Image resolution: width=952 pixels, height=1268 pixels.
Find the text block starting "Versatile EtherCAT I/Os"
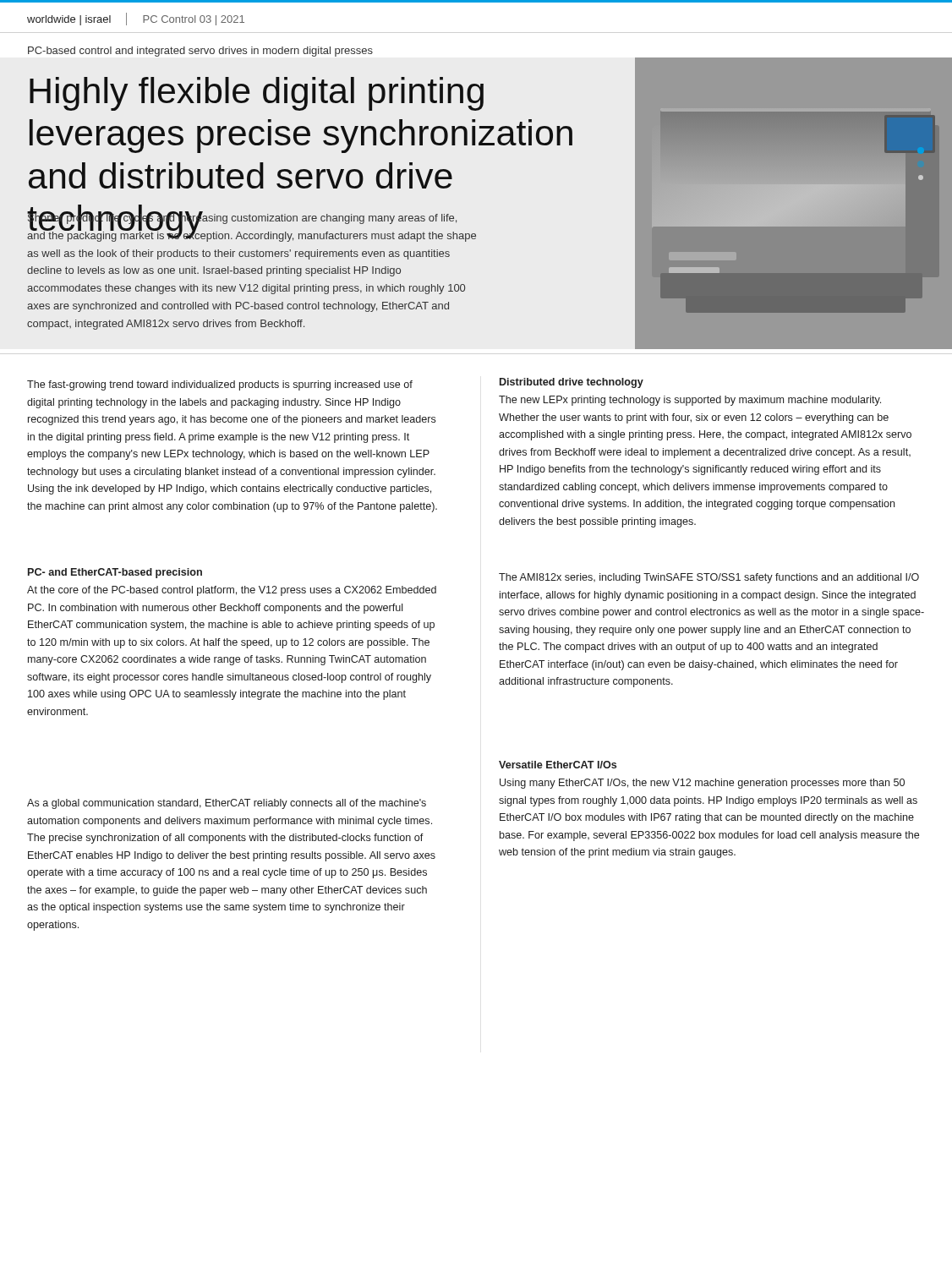pyautogui.click(x=558, y=765)
